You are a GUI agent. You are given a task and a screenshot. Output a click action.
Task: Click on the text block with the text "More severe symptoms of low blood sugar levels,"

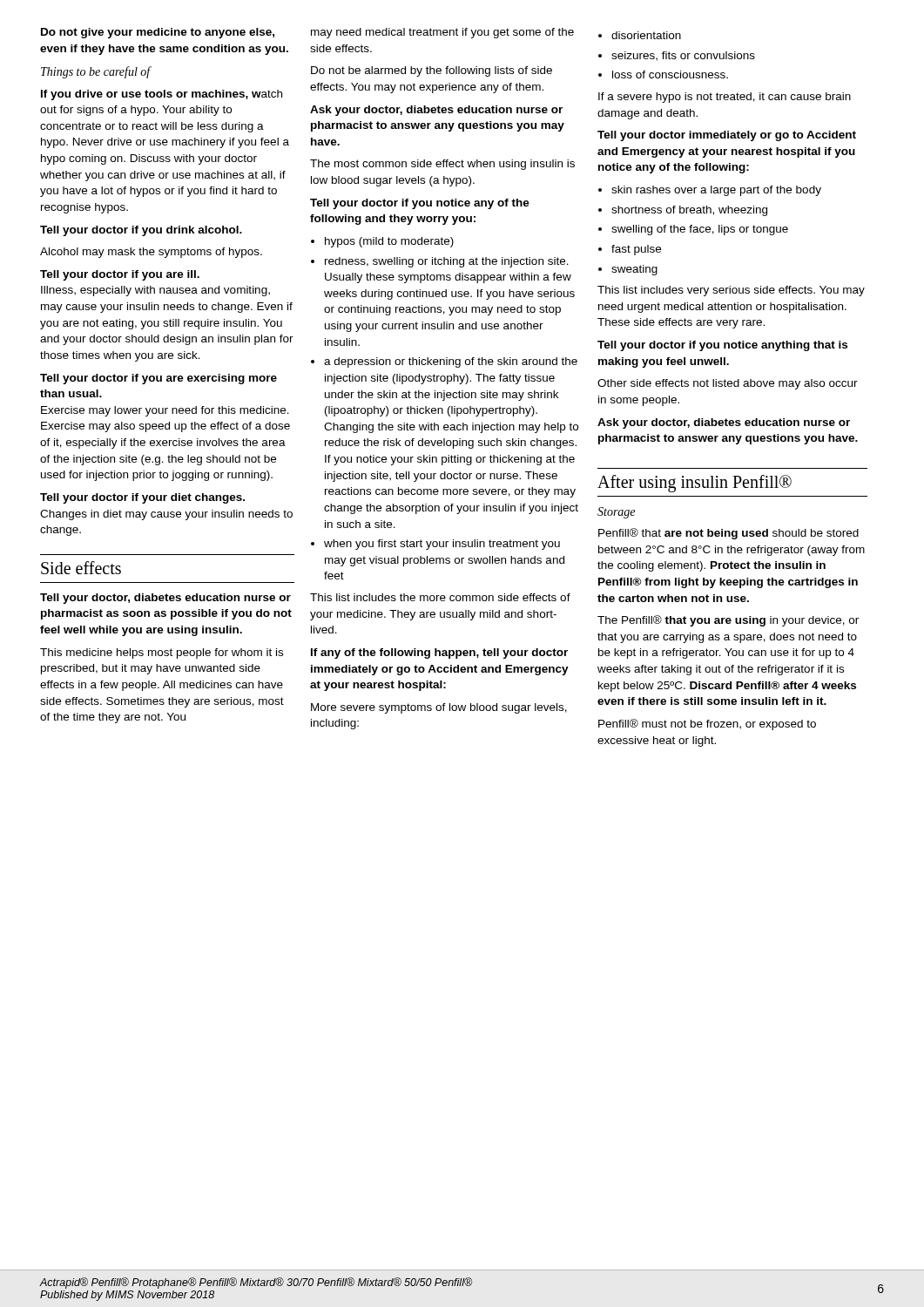[x=446, y=716]
